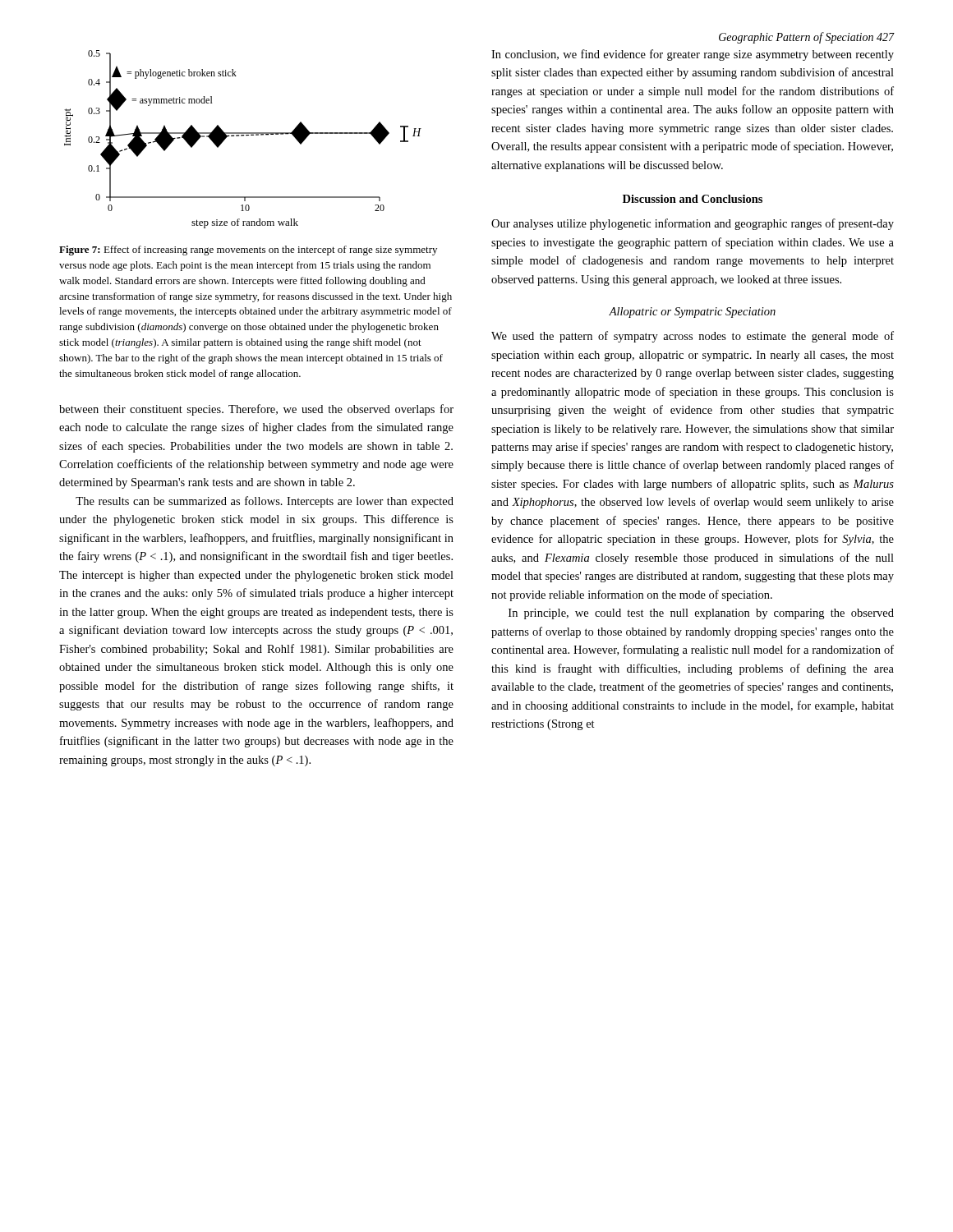Select the line chart
The image size is (953, 1232).
256,140
